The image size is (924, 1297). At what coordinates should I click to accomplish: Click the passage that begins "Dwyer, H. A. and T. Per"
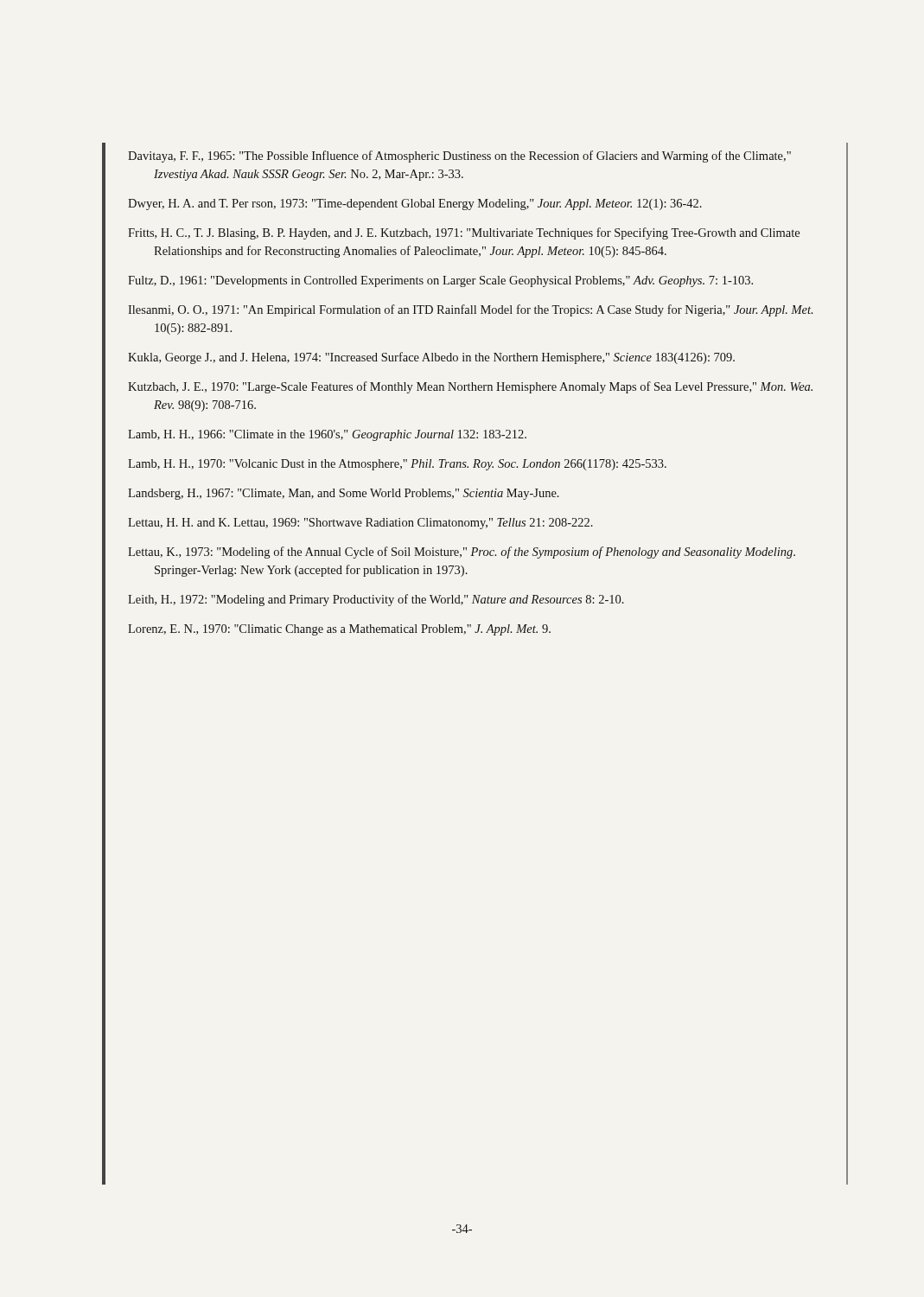click(x=415, y=203)
